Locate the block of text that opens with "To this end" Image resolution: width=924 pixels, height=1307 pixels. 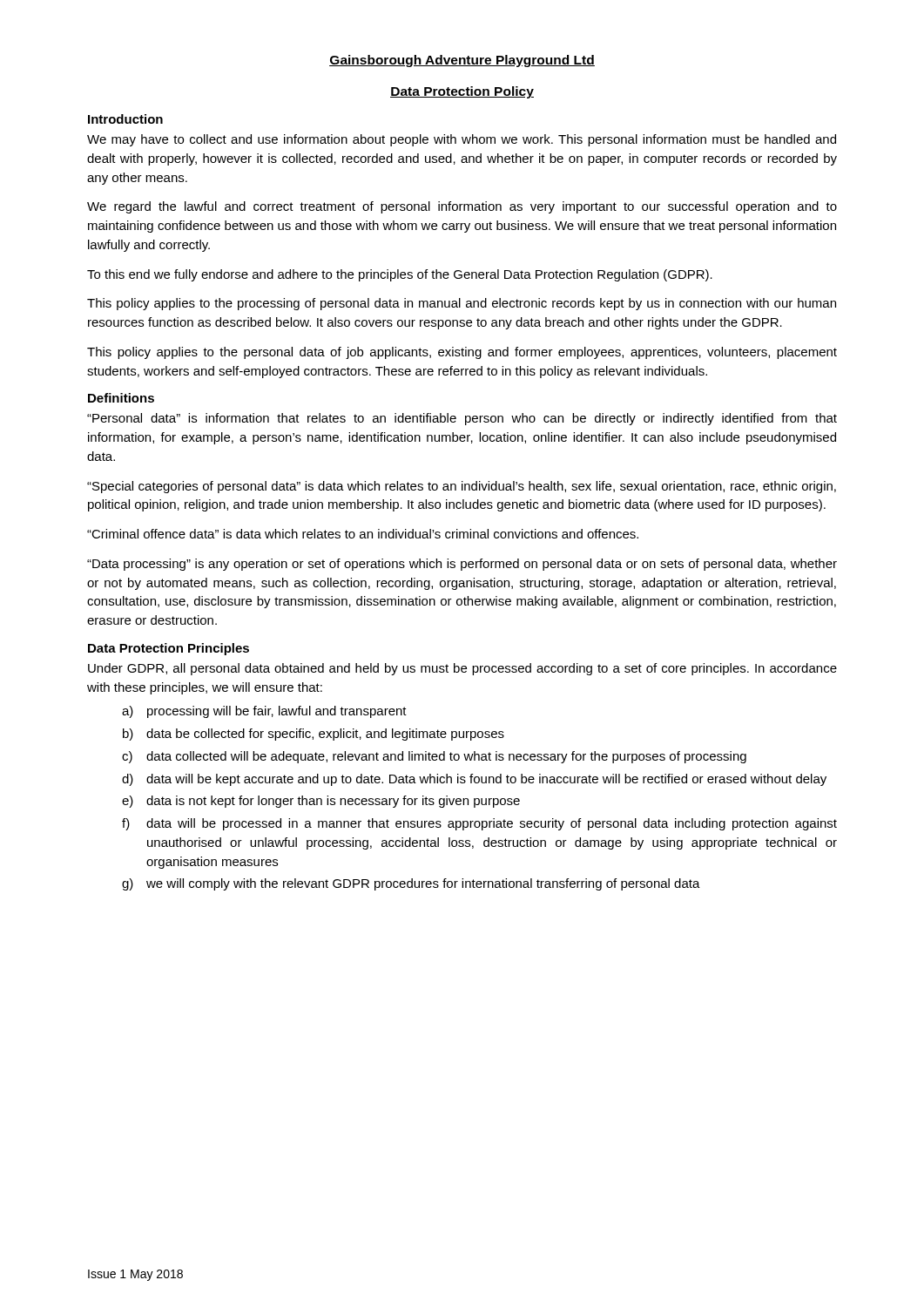(400, 274)
